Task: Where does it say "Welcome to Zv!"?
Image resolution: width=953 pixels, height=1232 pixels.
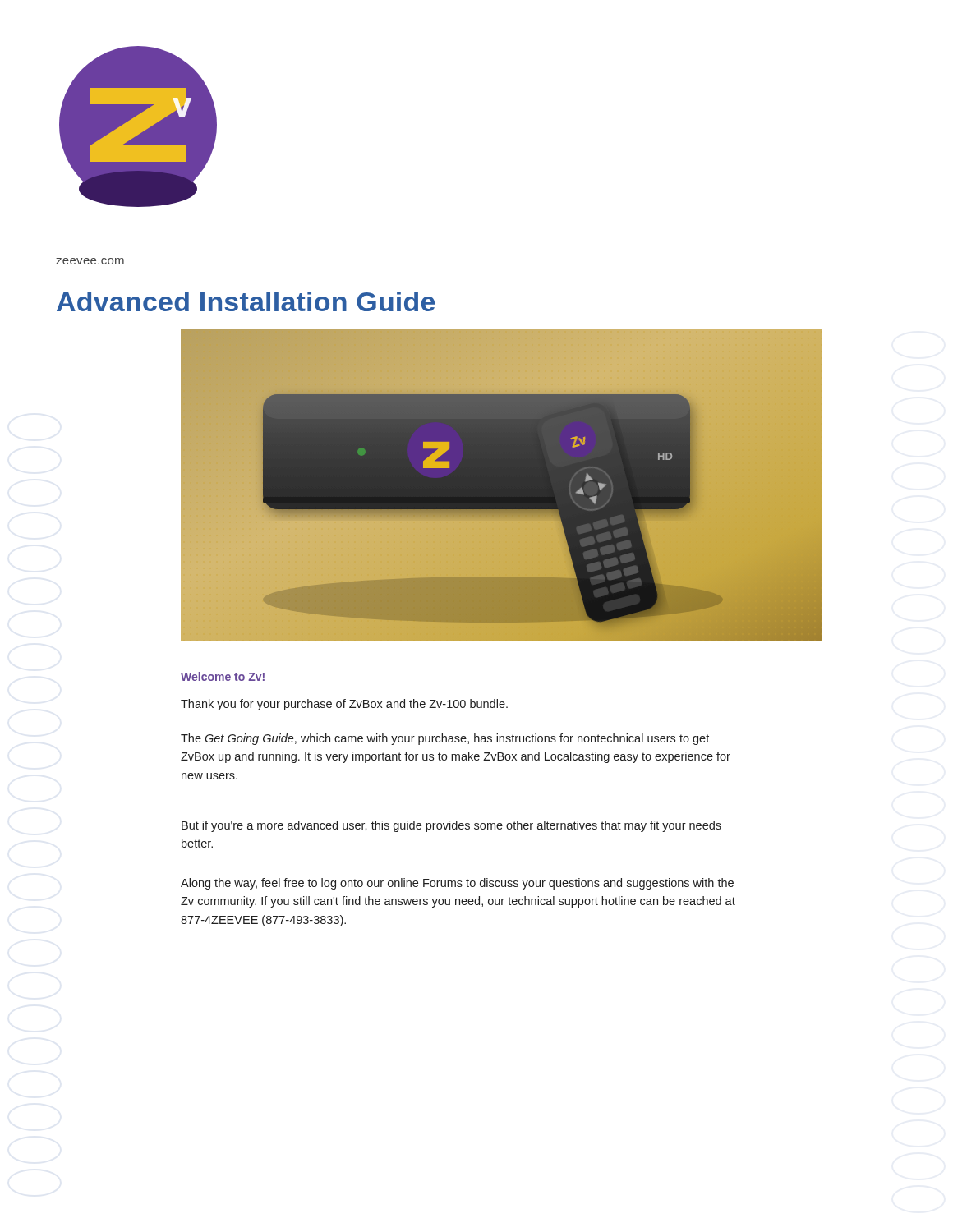Action: (x=223, y=677)
